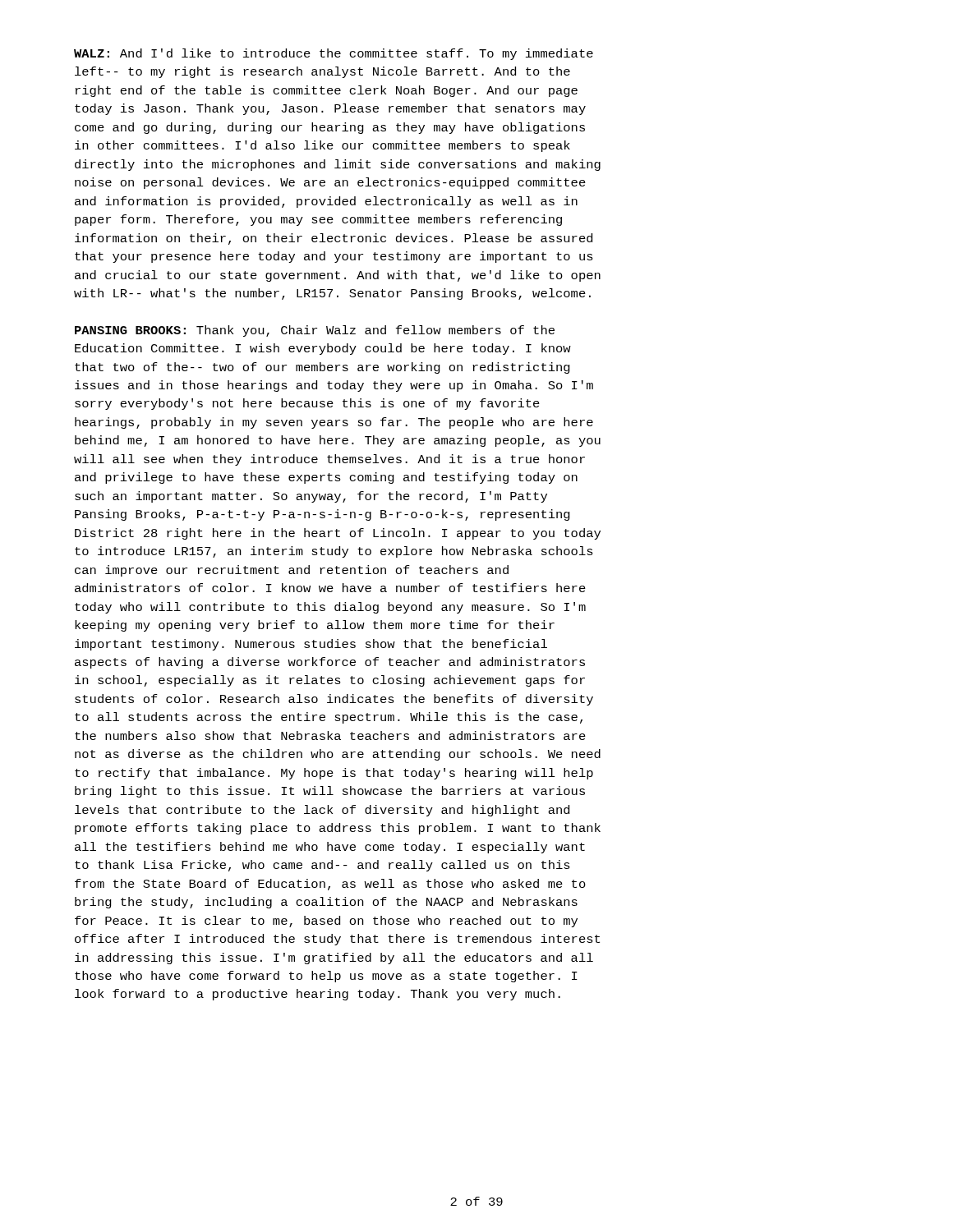Point to the passage starting "WALZ: And I'd like to introduce"

338,174
